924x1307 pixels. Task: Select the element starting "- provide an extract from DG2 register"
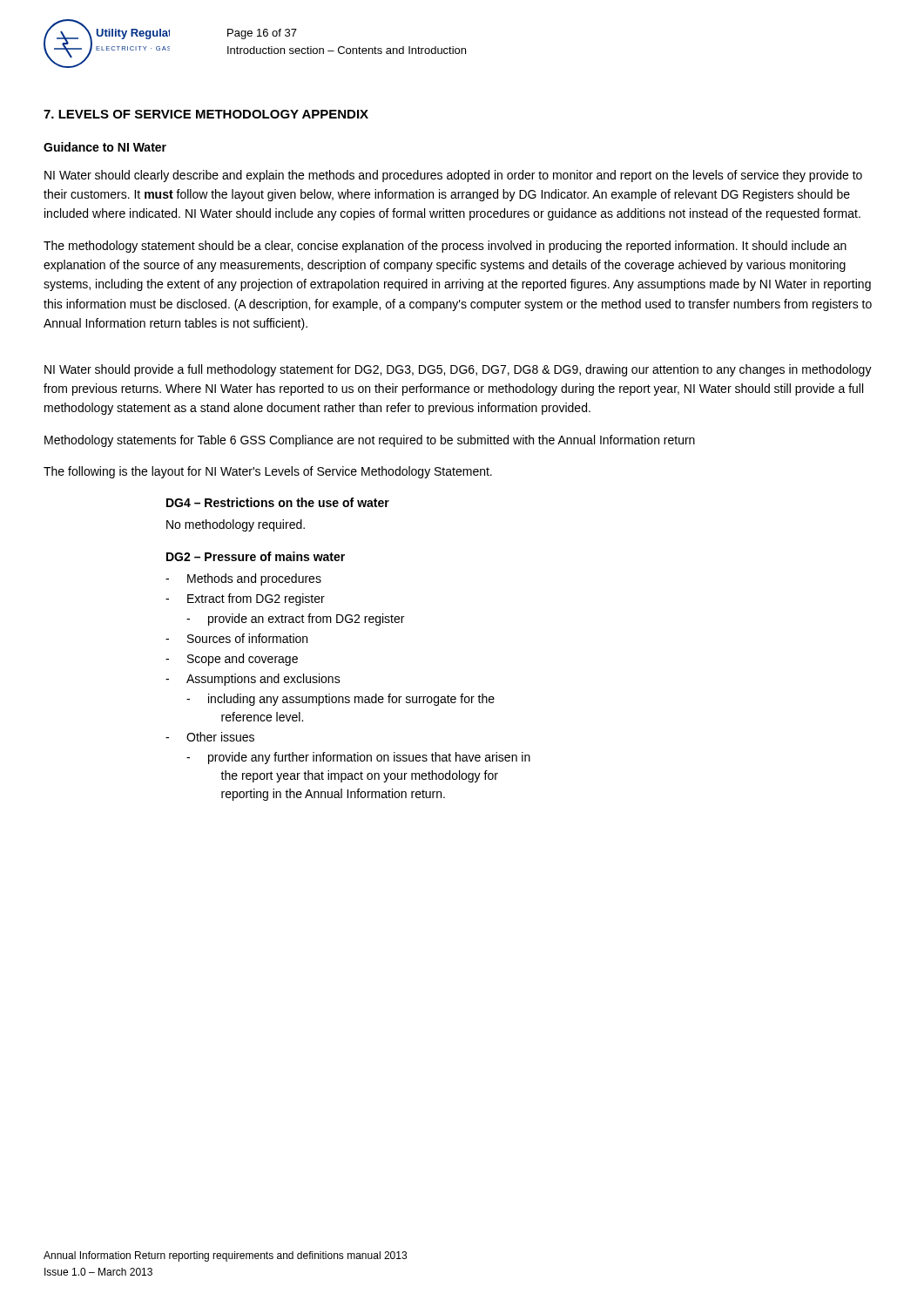pyautogui.click(x=295, y=619)
